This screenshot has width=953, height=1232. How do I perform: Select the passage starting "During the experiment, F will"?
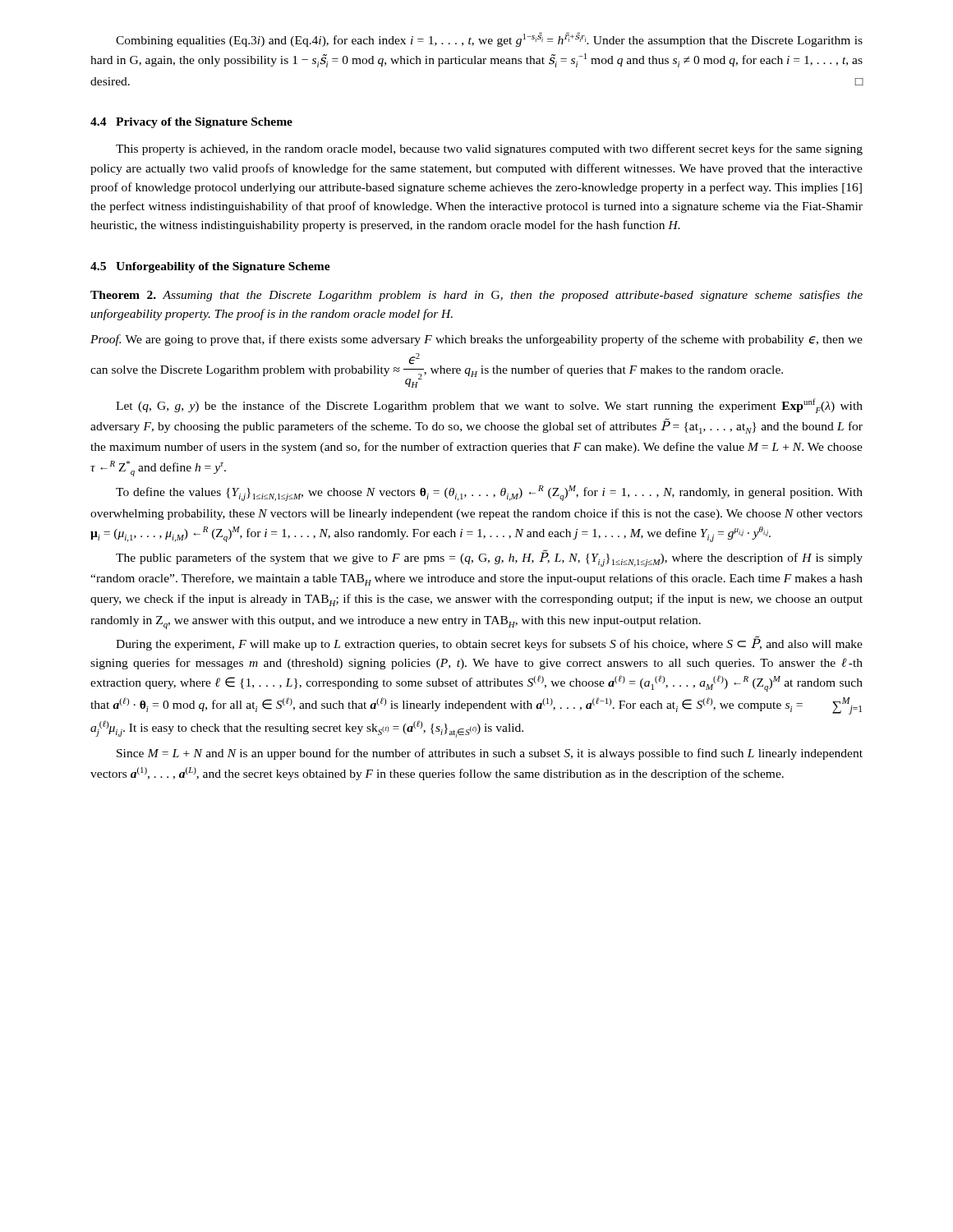[476, 688]
